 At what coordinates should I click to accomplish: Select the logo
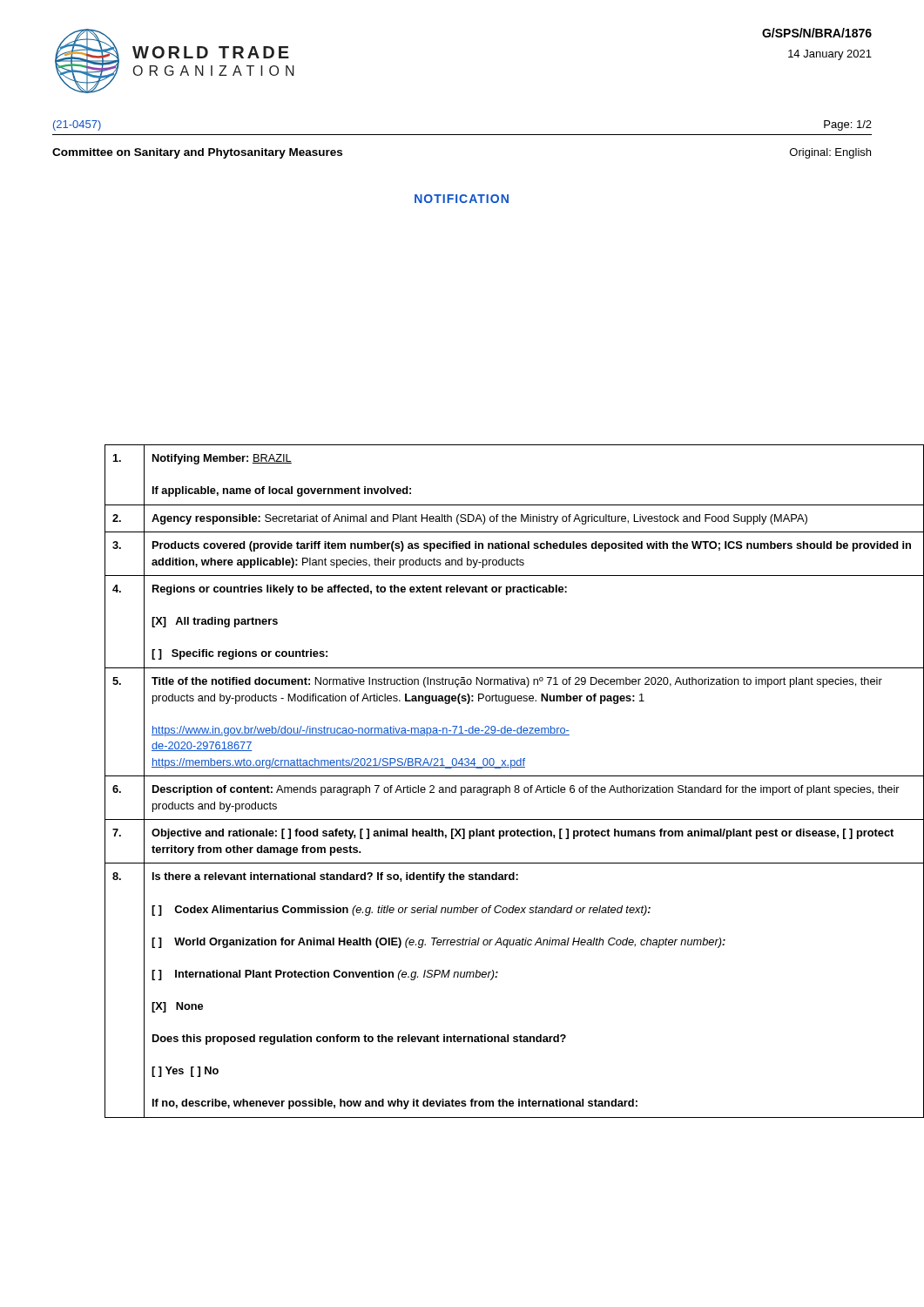176,61
